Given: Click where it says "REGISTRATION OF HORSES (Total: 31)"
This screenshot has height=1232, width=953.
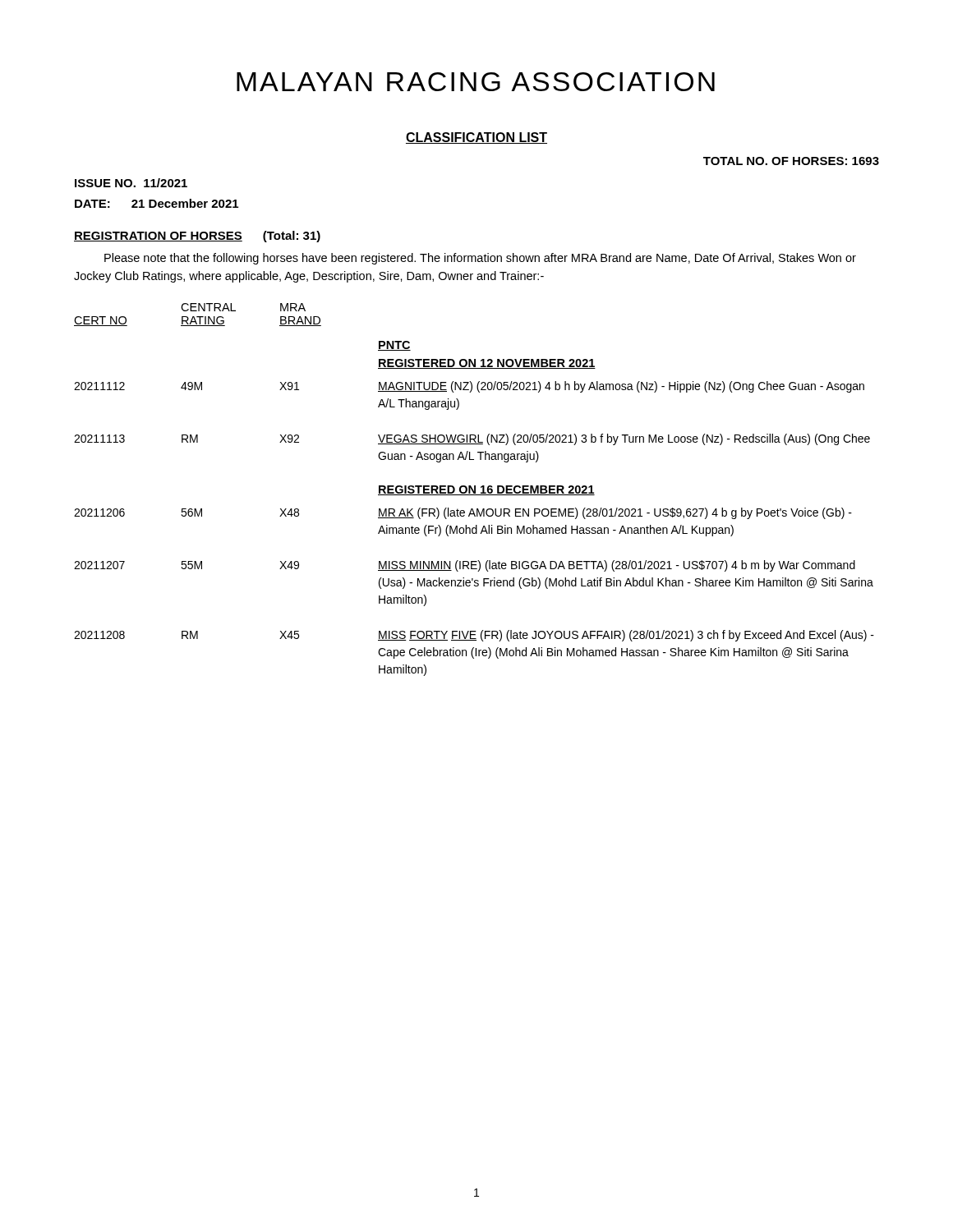Looking at the screenshot, I should pyautogui.click(x=197, y=235).
